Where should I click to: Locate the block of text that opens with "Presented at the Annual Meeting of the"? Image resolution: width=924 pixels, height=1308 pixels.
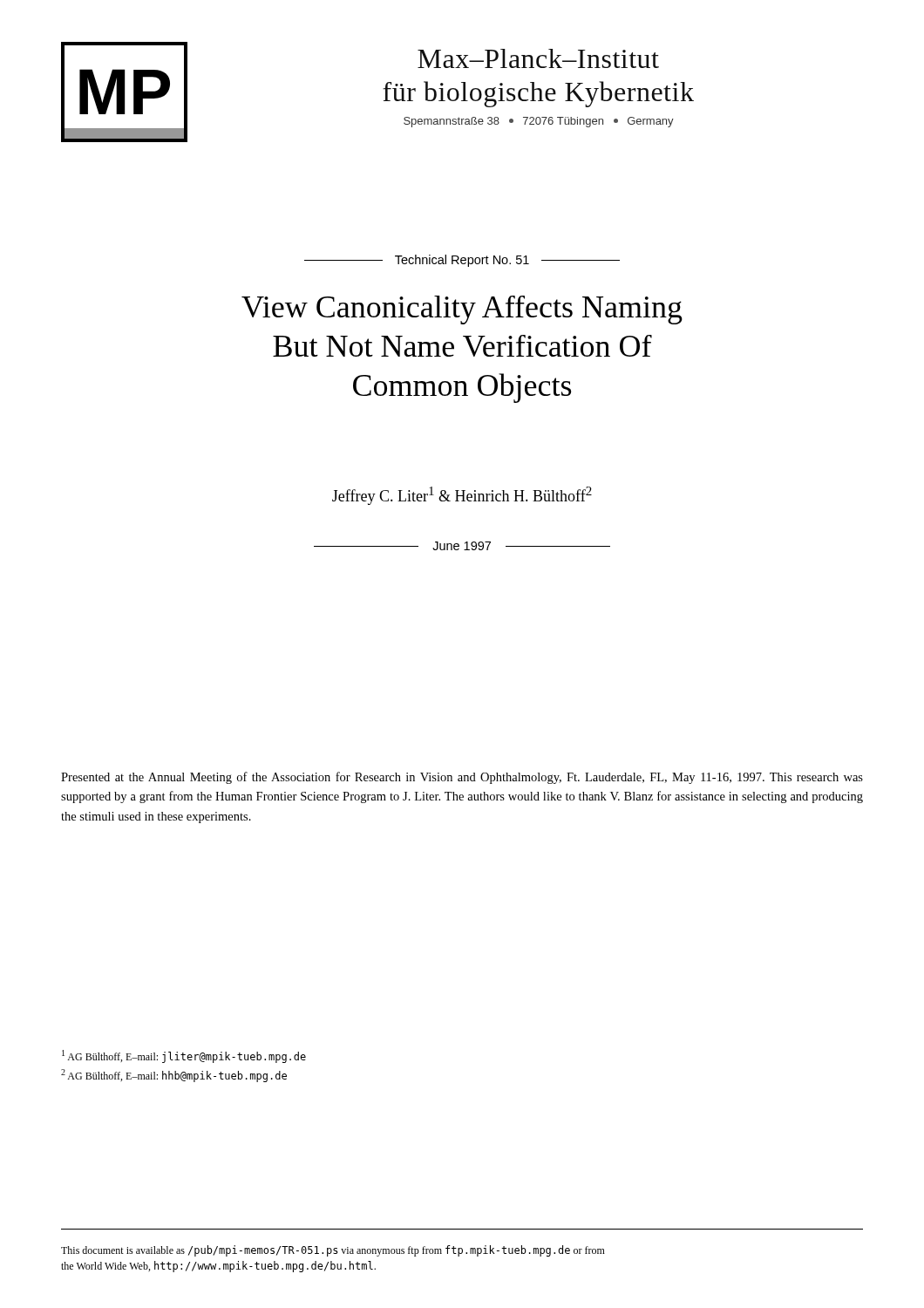click(462, 797)
